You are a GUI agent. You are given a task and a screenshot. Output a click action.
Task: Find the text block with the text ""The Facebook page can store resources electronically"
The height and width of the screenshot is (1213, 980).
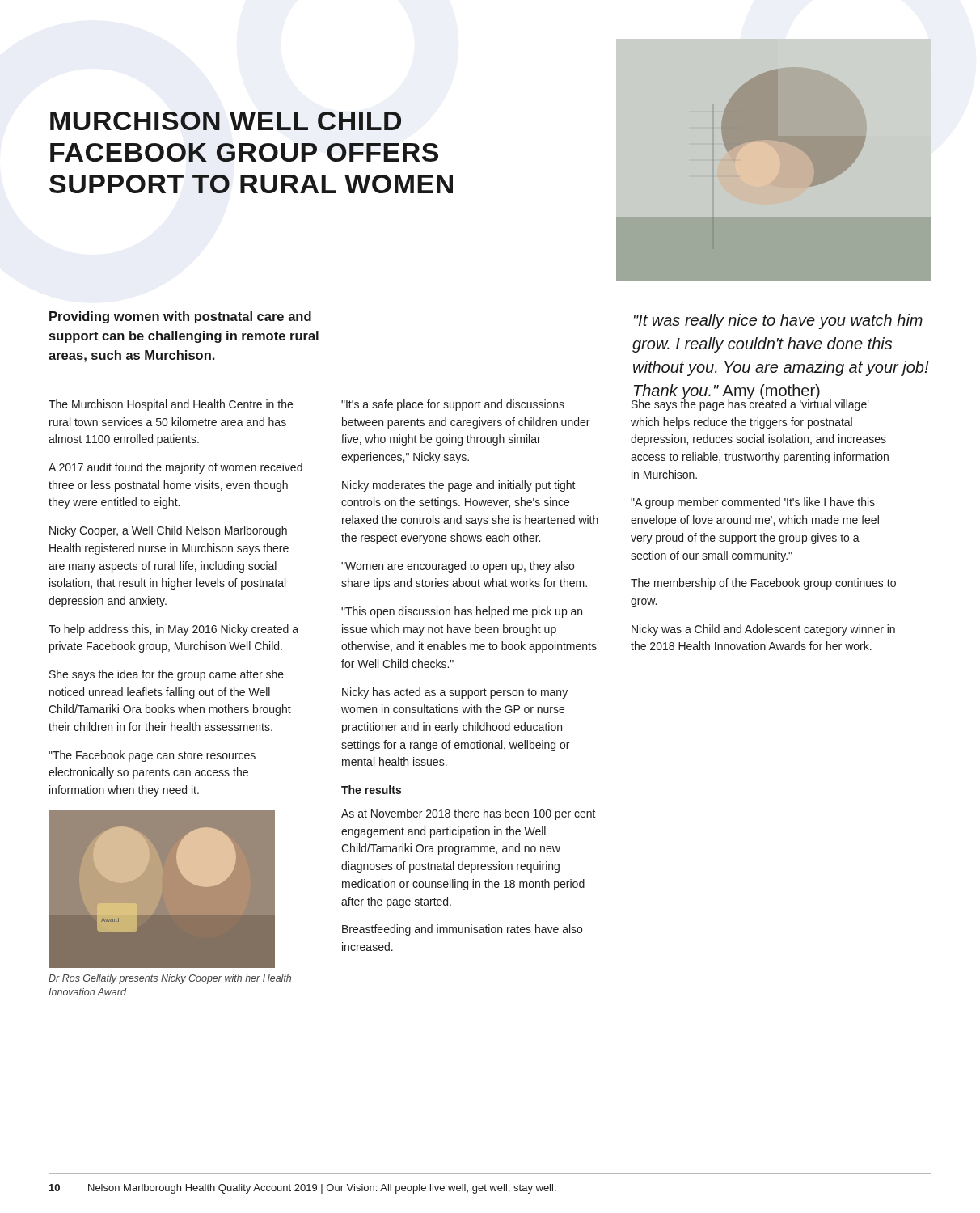178,773
